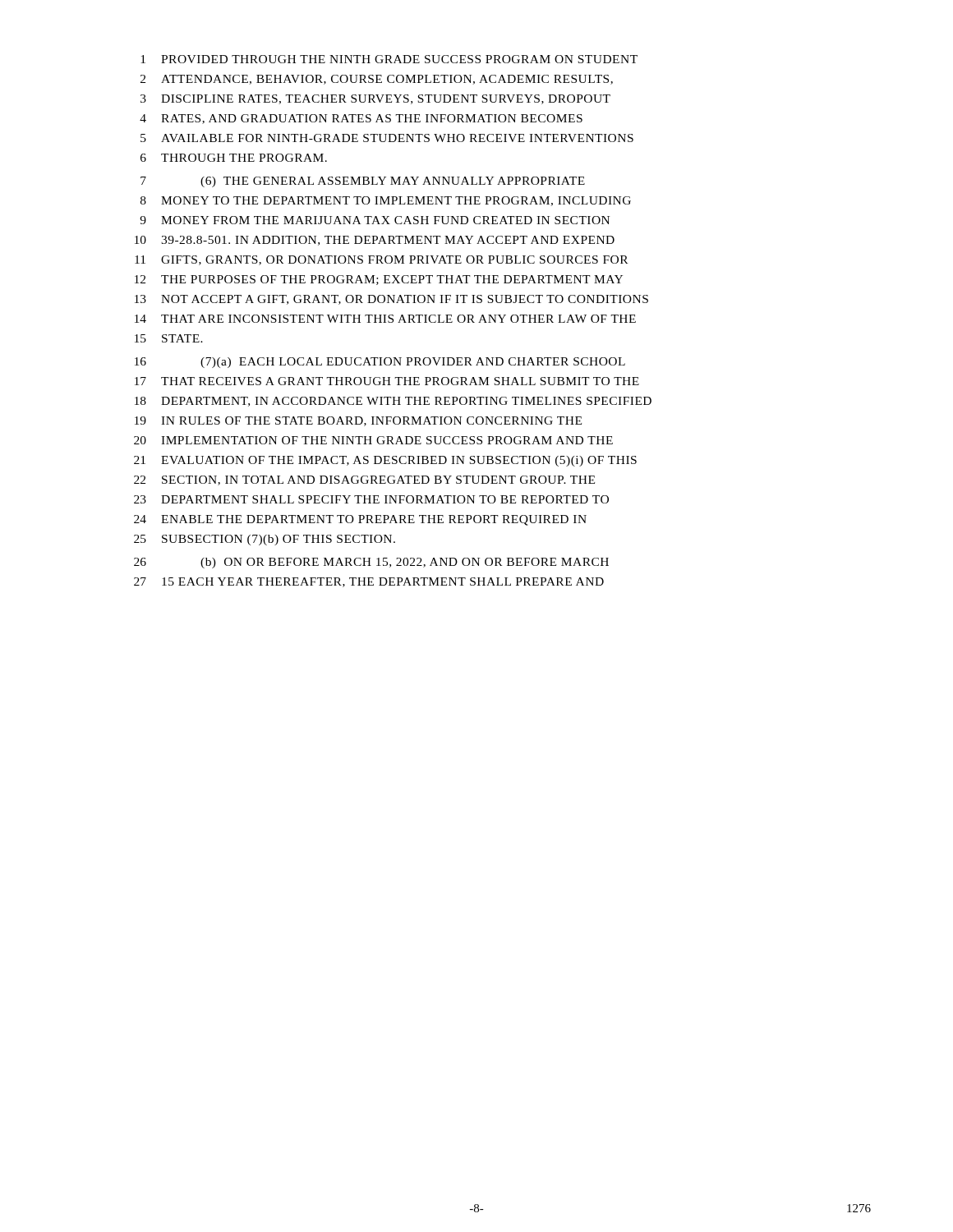Locate the list item that says "26 (b) ON OR"
Viewport: 953px width, 1232px height.
click(493, 562)
